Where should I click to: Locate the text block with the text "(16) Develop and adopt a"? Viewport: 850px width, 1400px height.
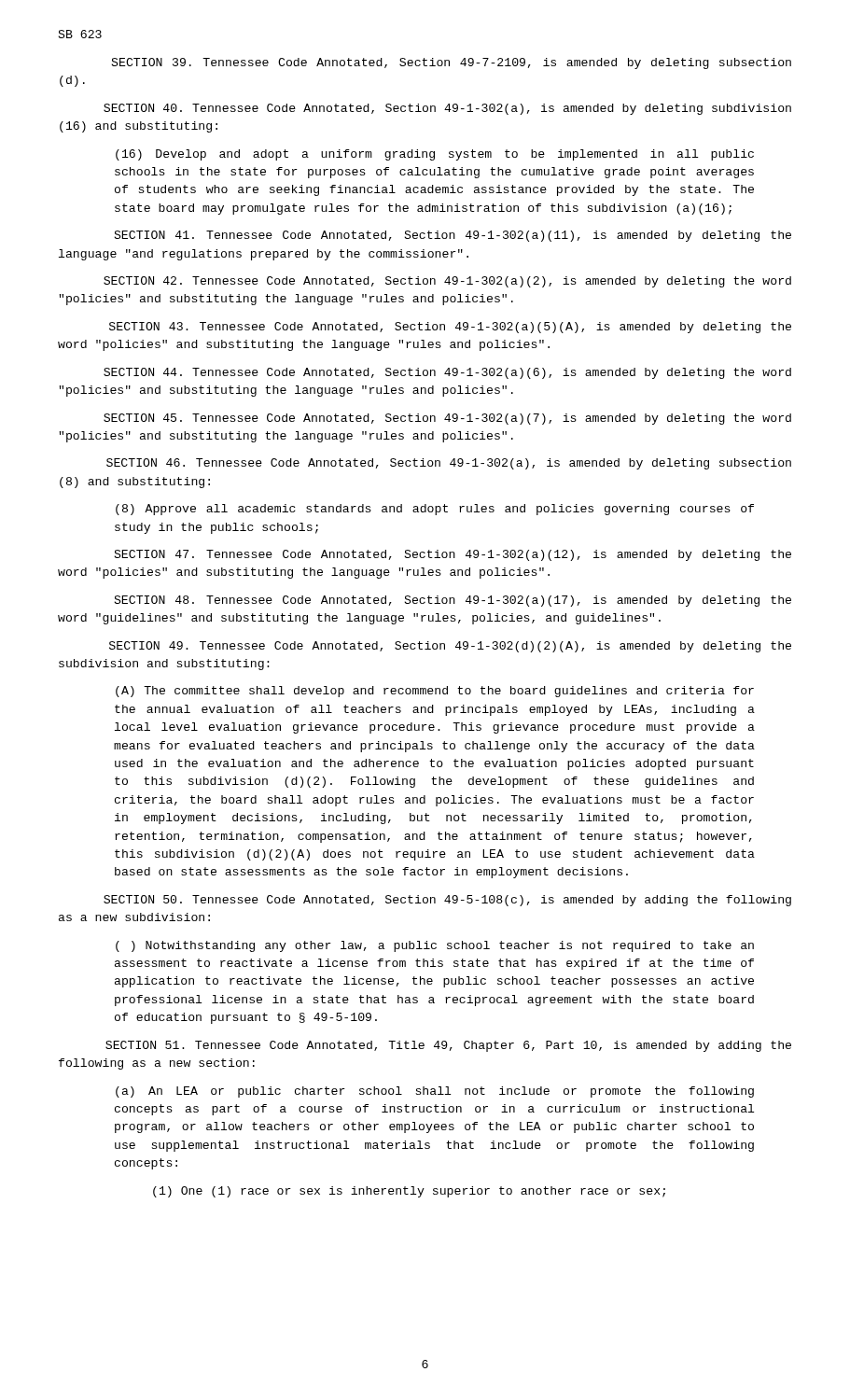[434, 181]
